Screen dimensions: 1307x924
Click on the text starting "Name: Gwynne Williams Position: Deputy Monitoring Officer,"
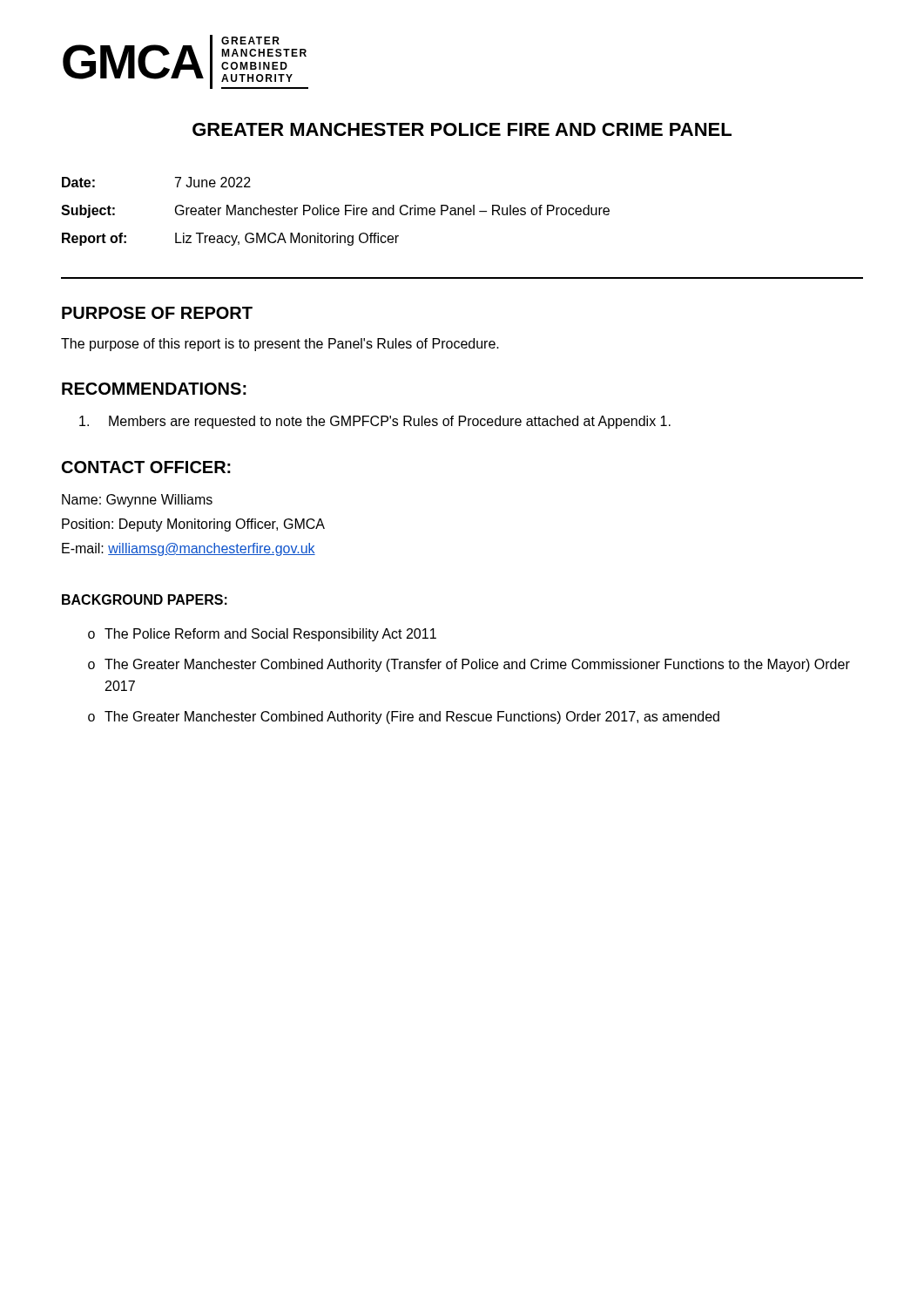tap(193, 524)
